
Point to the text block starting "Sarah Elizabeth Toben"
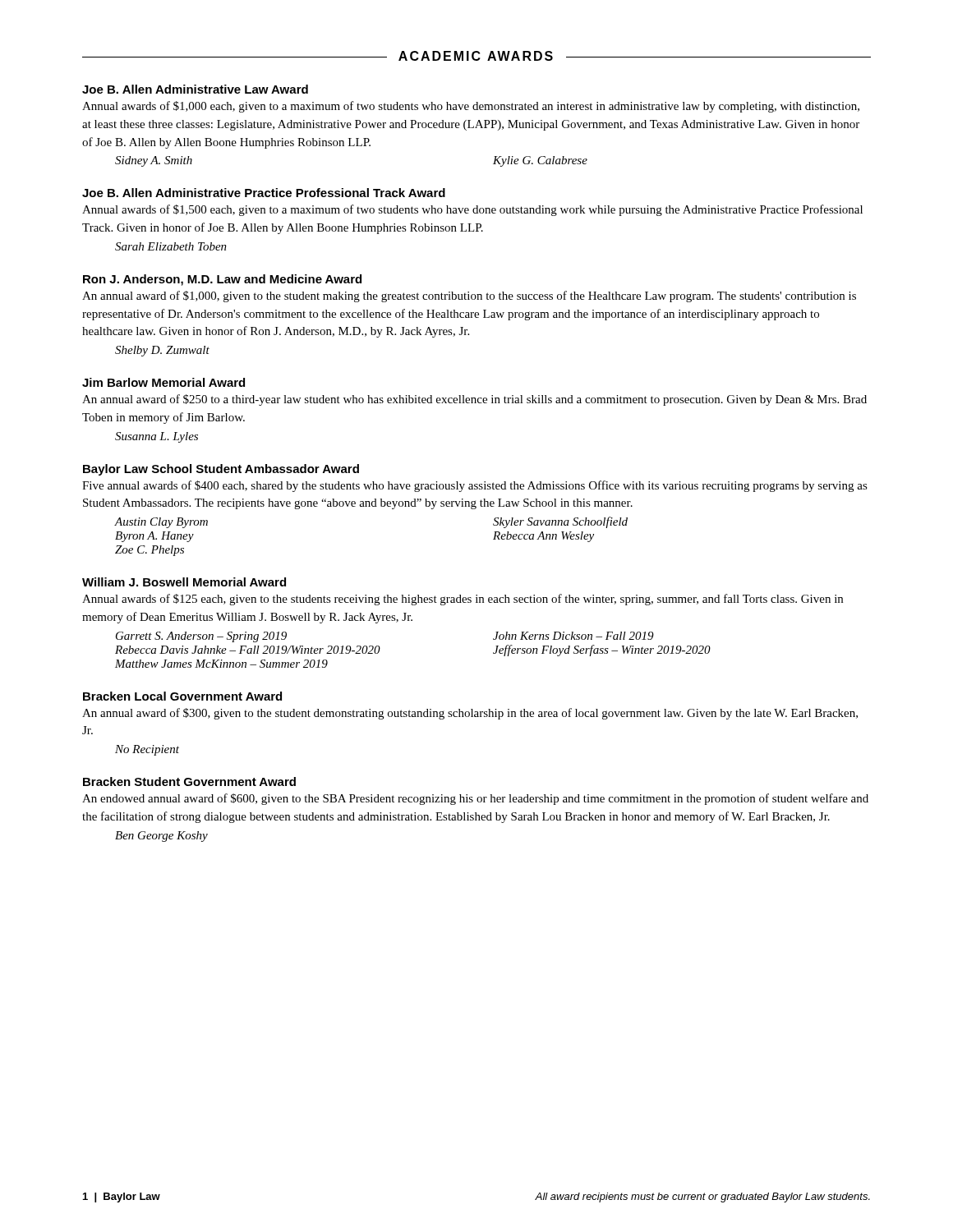click(171, 246)
